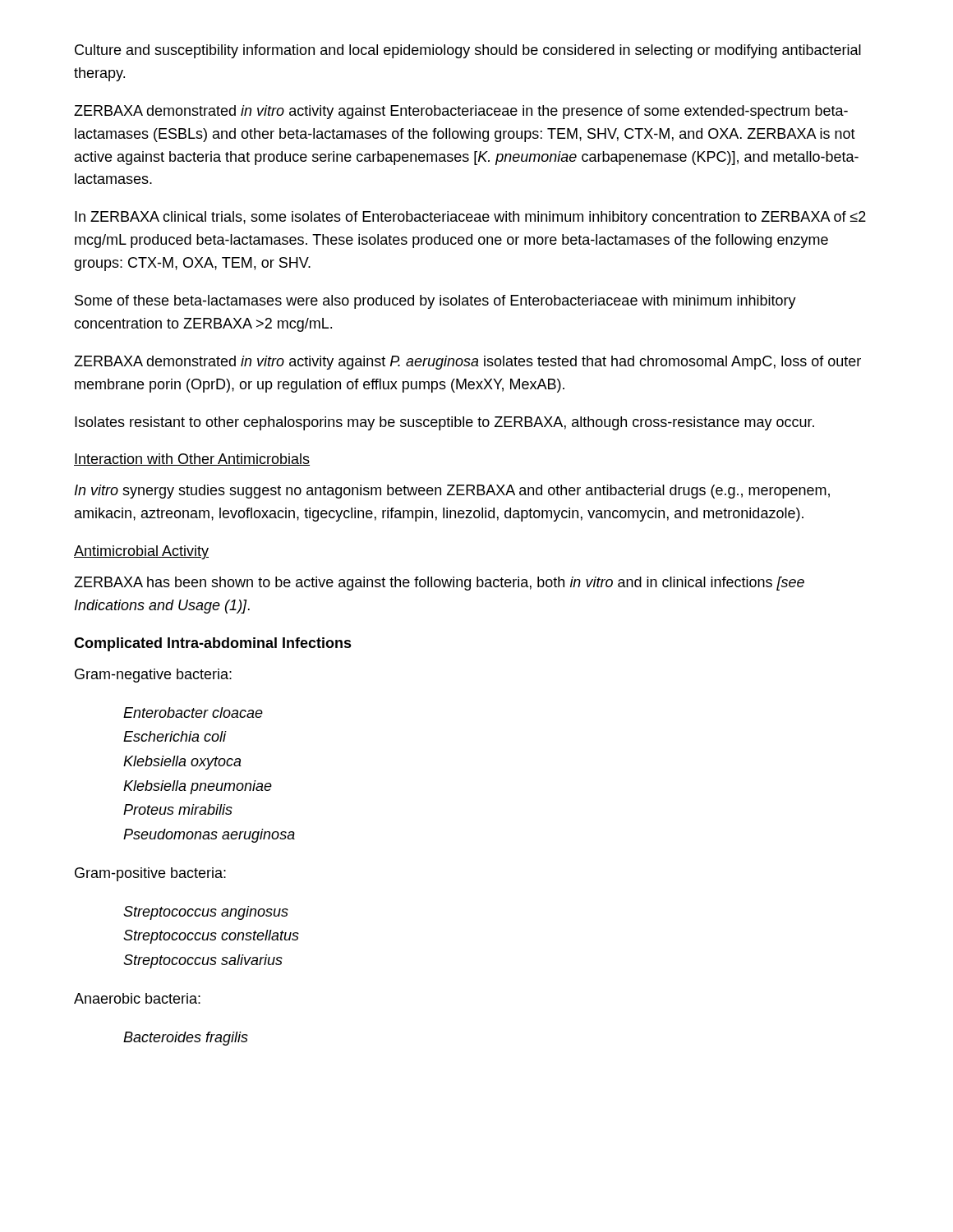Locate the text "Gram-positive bacteria:"
Image resolution: width=953 pixels, height=1232 pixels.
pos(150,873)
